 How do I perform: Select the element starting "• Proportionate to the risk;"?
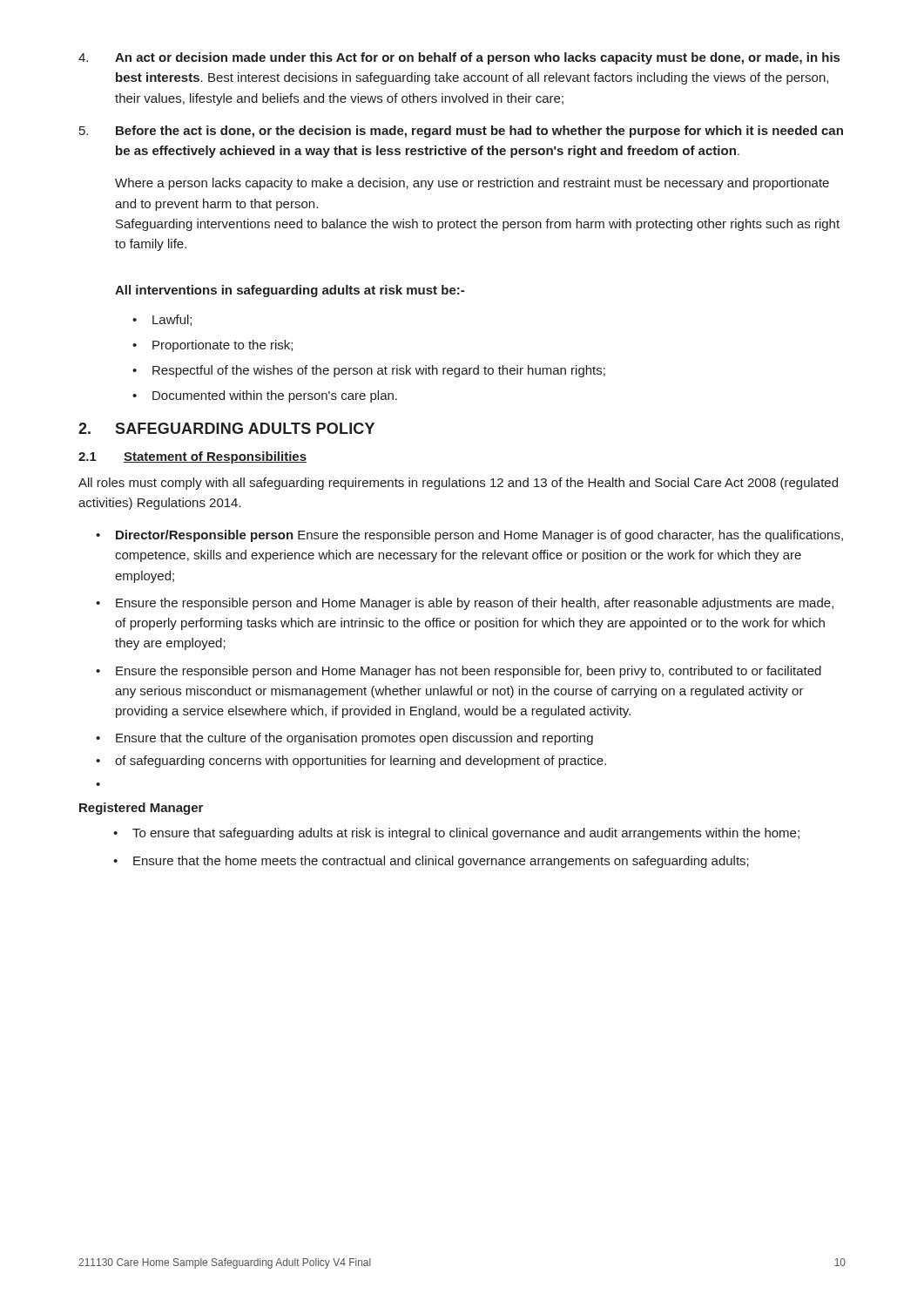pyautogui.click(x=213, y=344)
